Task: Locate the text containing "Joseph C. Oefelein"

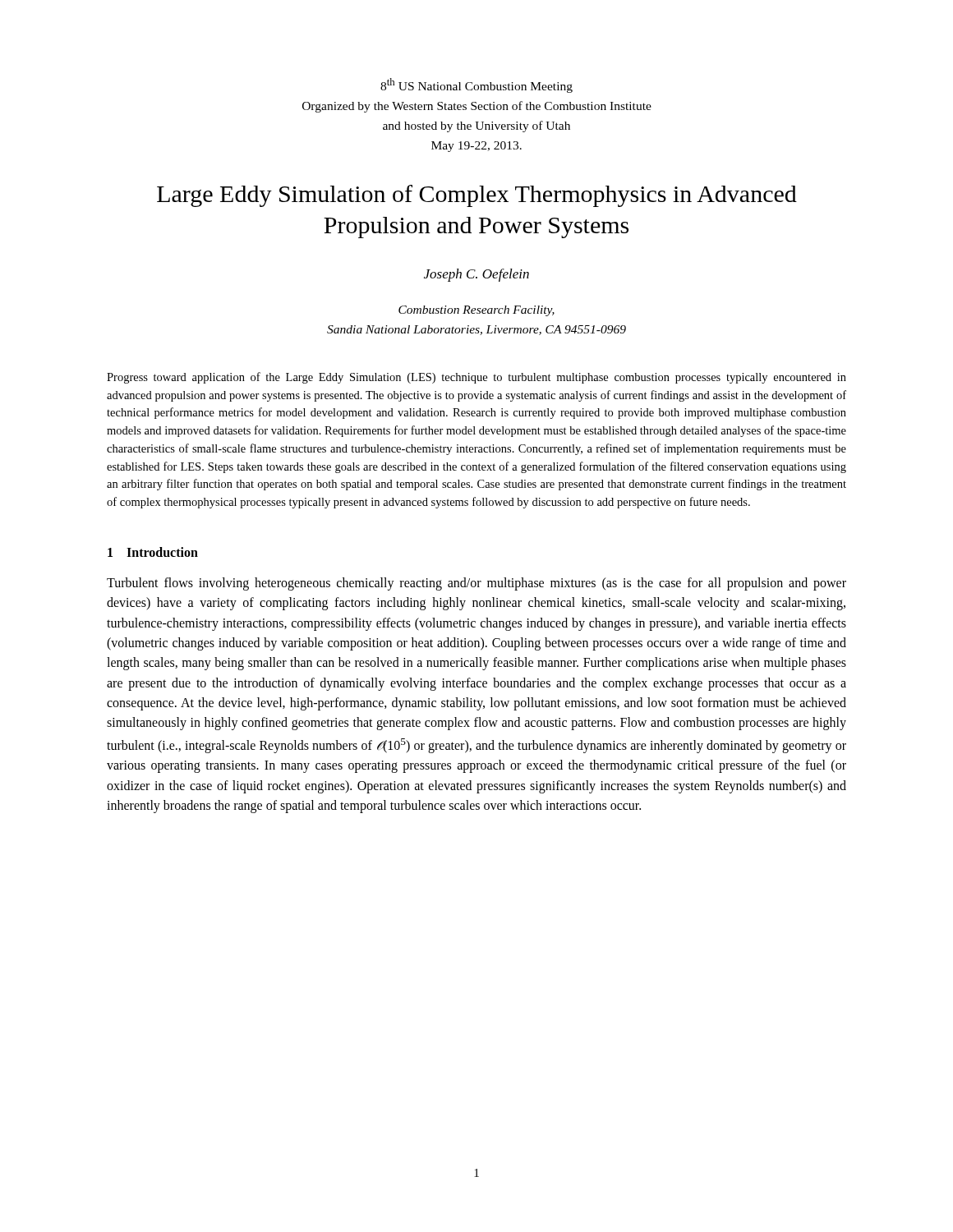Action: (476, 274)
